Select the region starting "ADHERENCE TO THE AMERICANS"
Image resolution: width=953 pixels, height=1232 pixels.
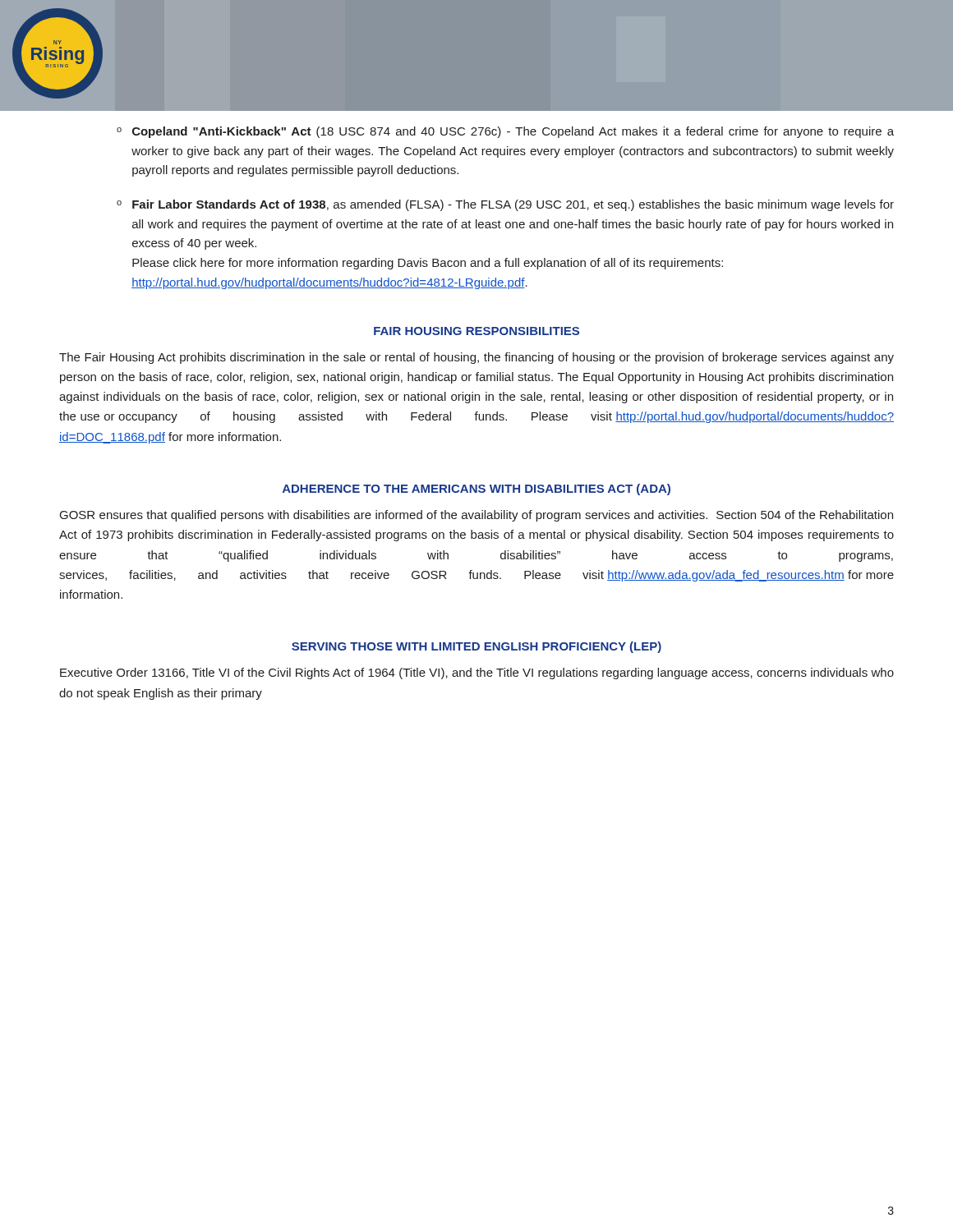point(476,488)
